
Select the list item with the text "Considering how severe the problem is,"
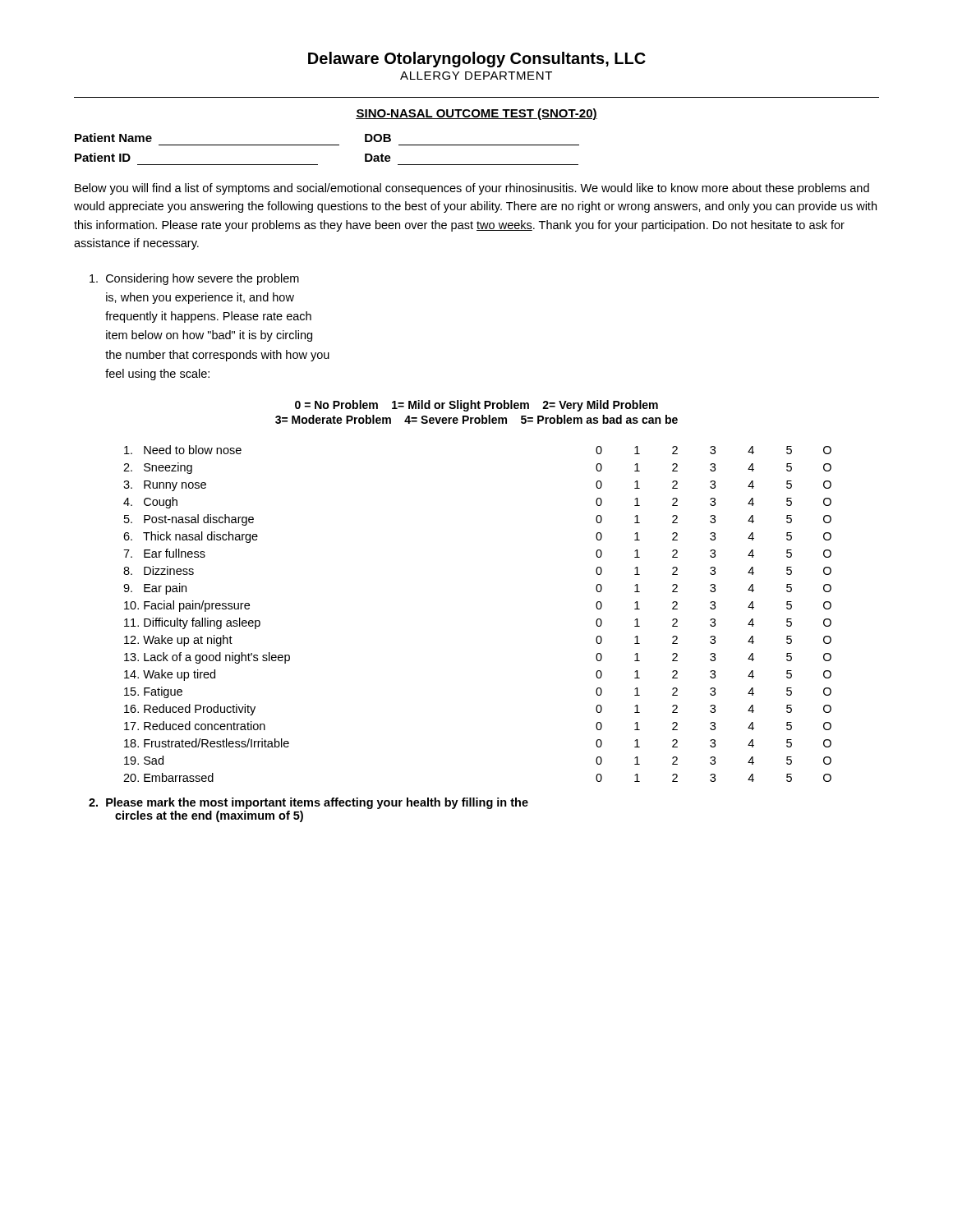[x=209, y=326]
